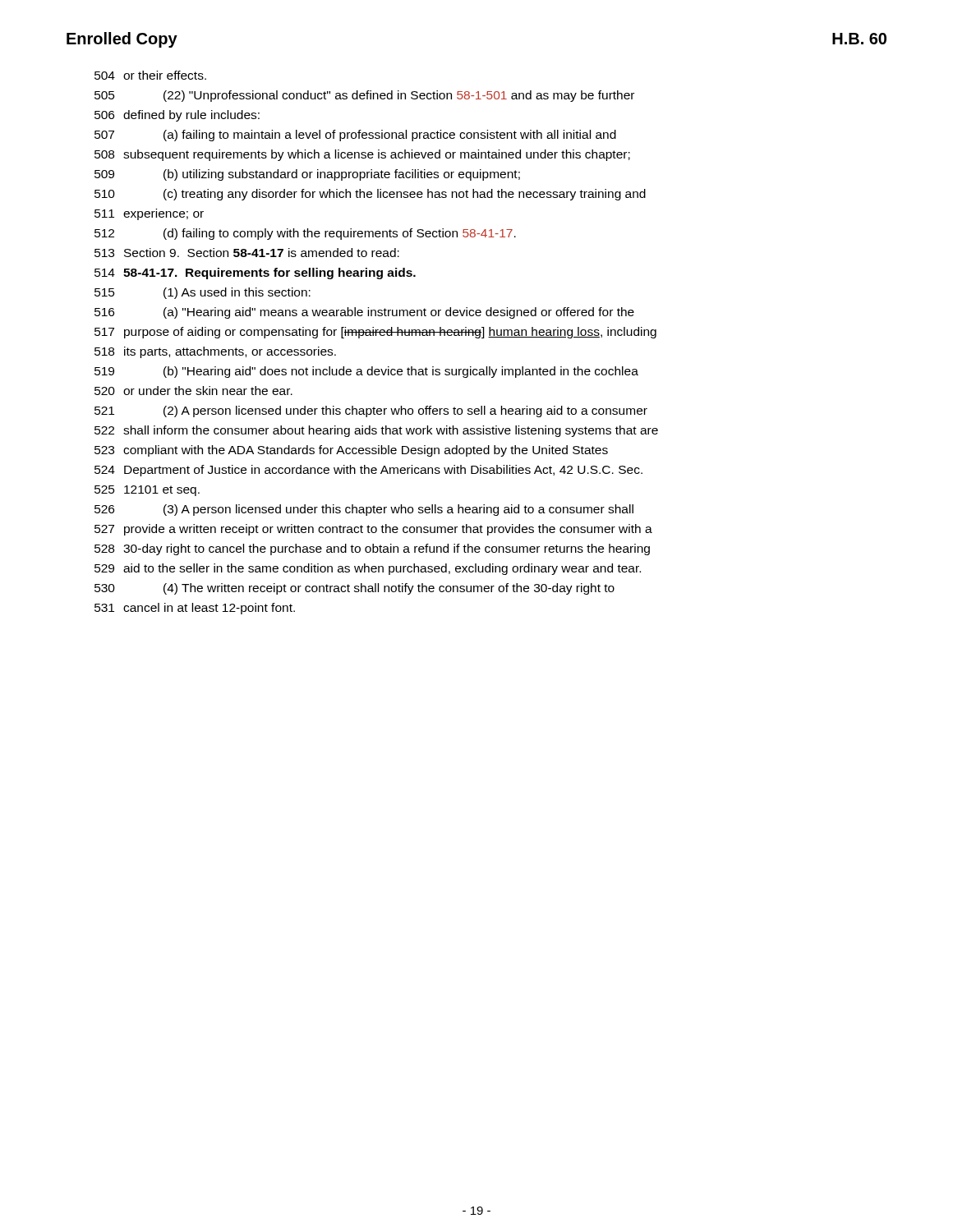Locate the list item that reads "524 Department of"
This screenshot has width=953, height=1232.
click(x=476, y=470)
